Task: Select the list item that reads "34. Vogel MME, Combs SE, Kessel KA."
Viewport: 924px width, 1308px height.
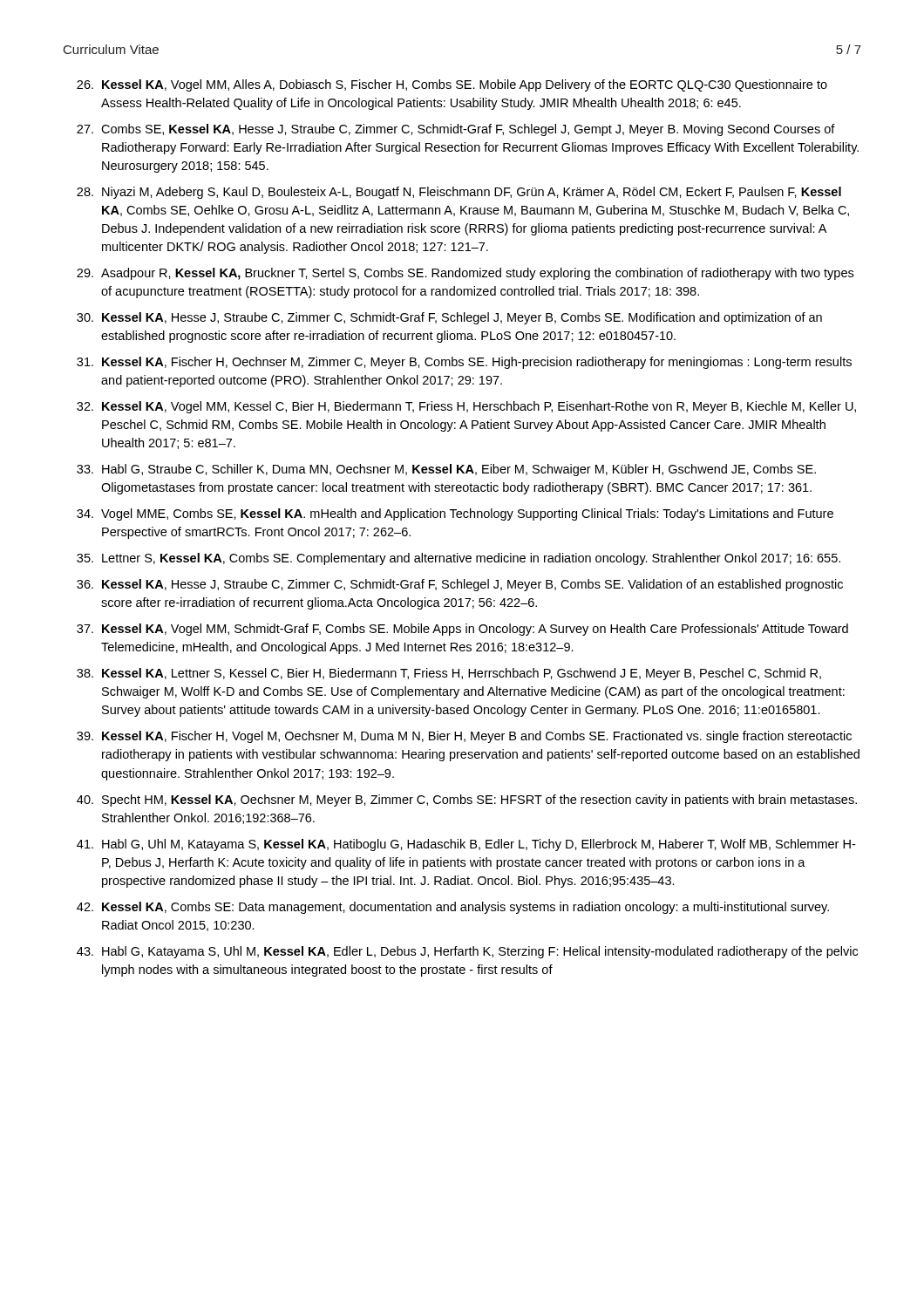Action: pos(462,523)
